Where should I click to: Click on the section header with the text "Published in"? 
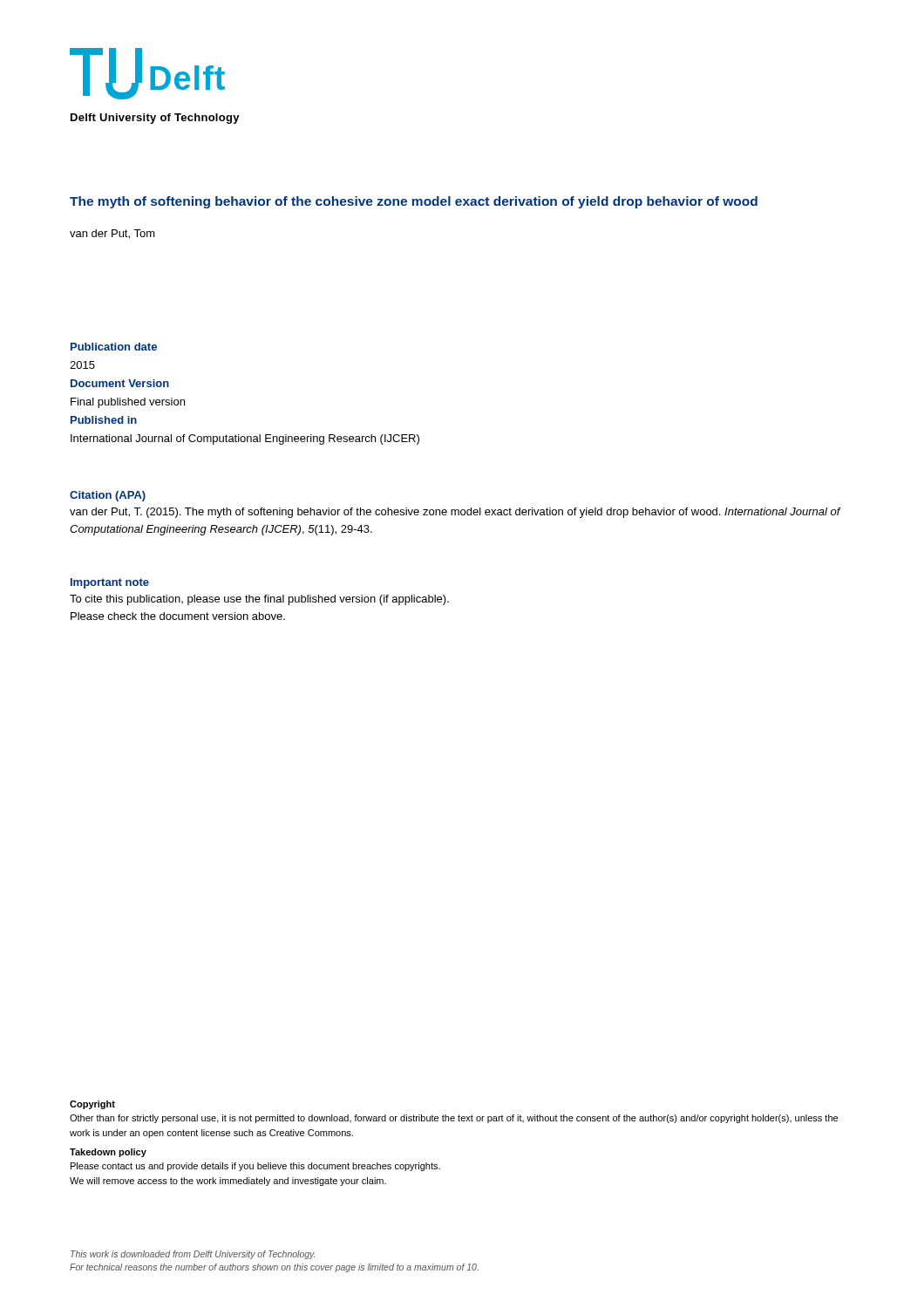[104, 420]
